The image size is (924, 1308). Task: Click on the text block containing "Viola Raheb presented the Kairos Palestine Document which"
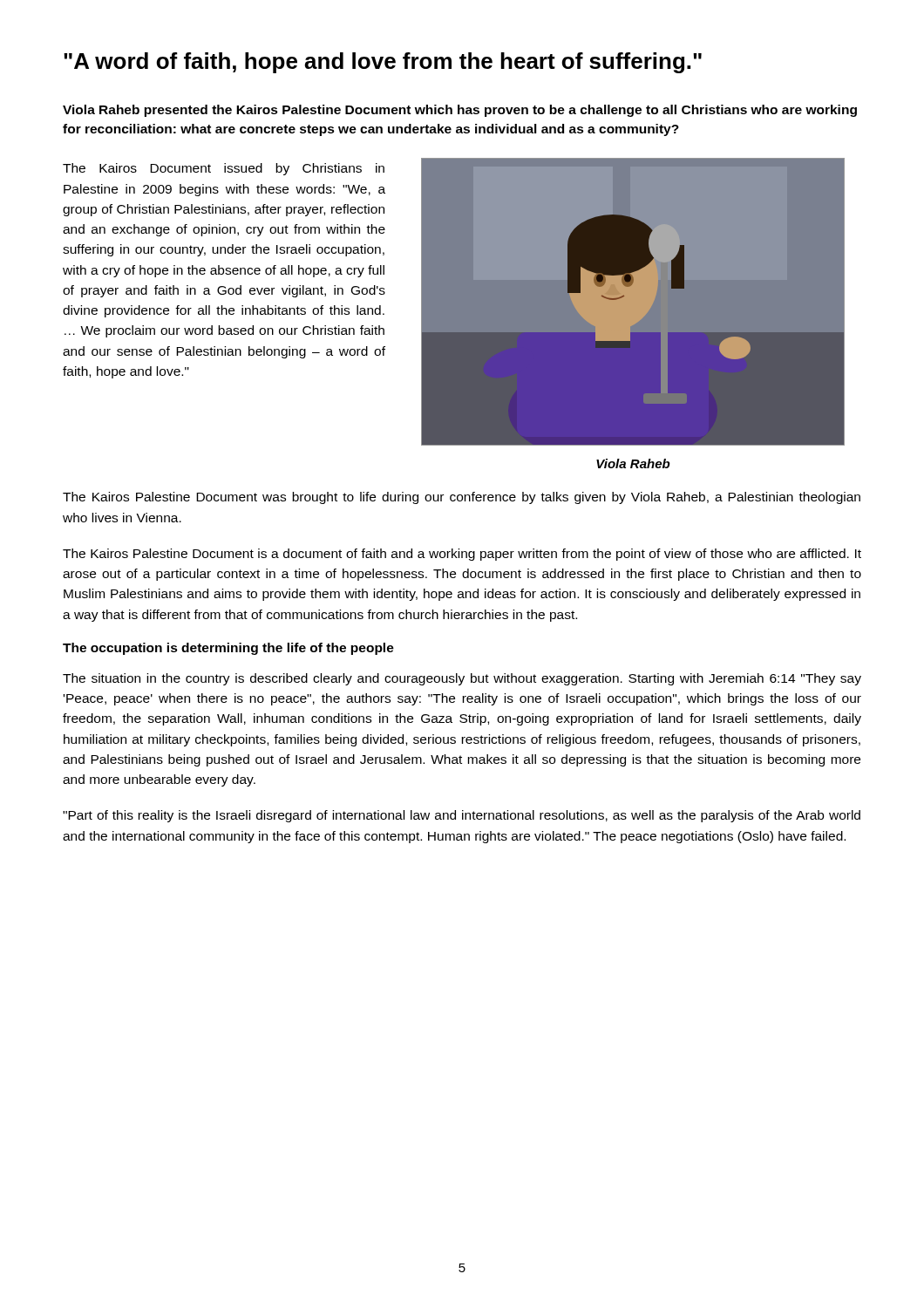460,119
